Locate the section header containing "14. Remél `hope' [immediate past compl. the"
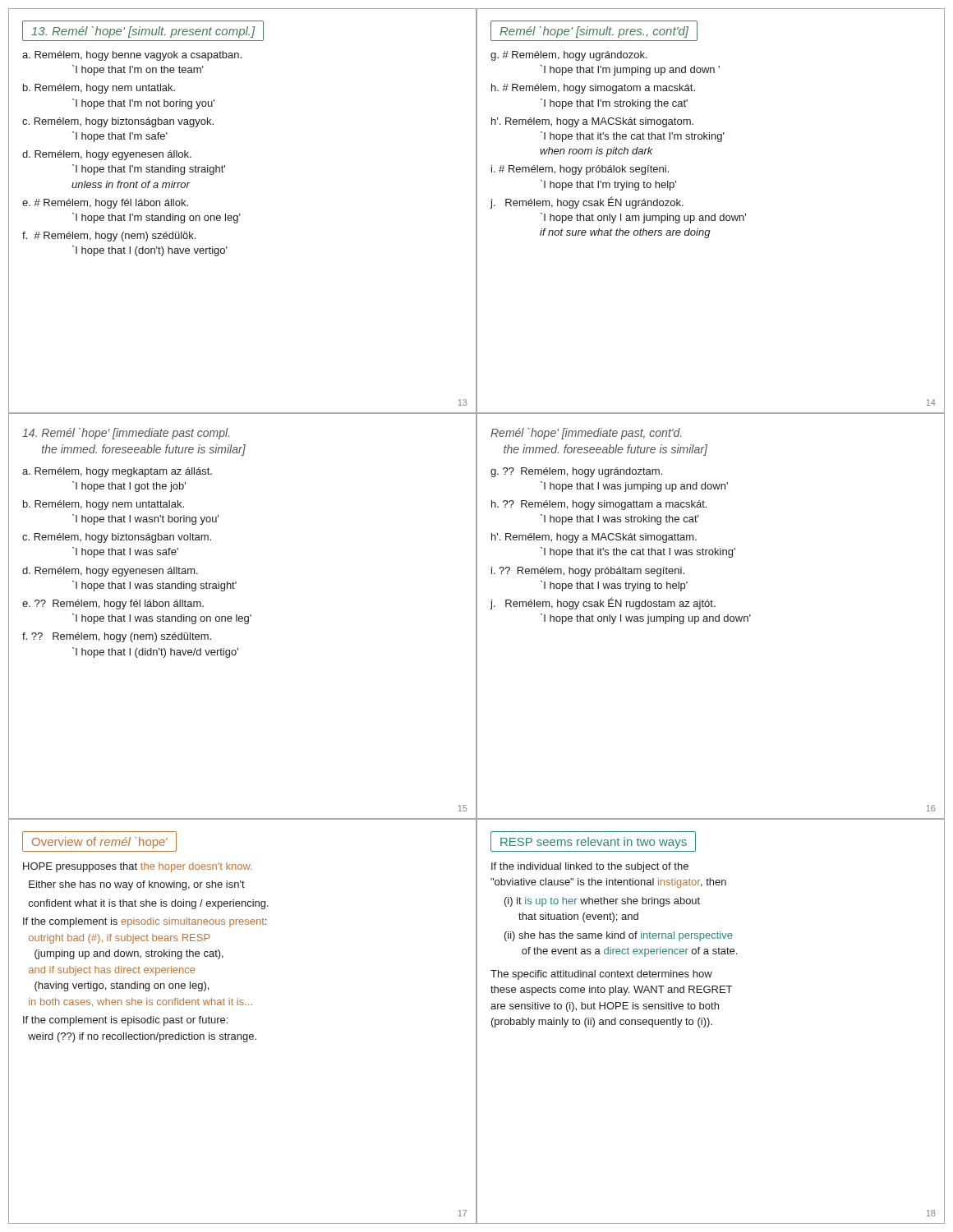This screenshot has width=953, height=1232. [242, 442]
